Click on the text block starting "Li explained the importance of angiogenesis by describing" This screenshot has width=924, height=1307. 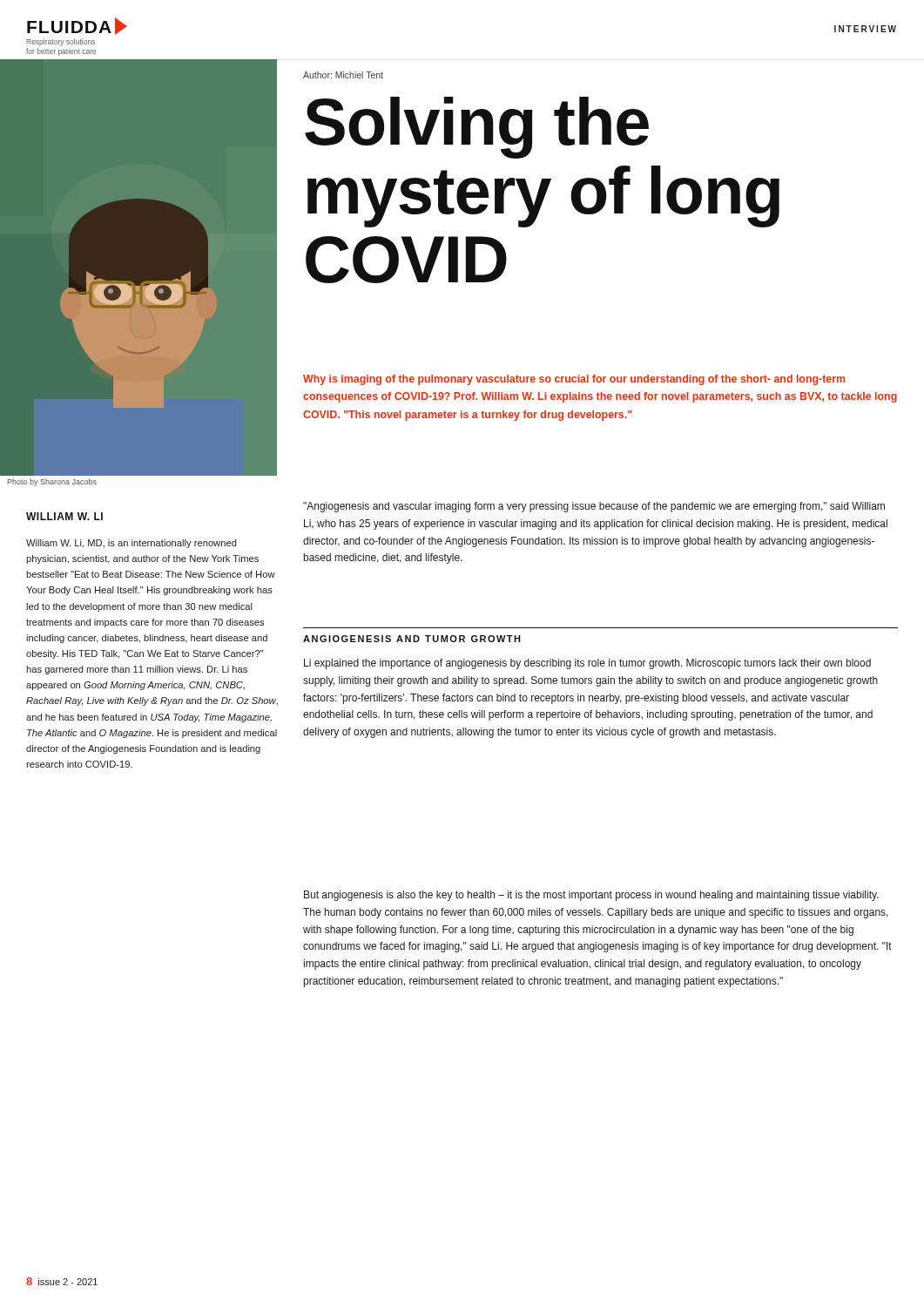pyautogui.click(x=591, y=698)
